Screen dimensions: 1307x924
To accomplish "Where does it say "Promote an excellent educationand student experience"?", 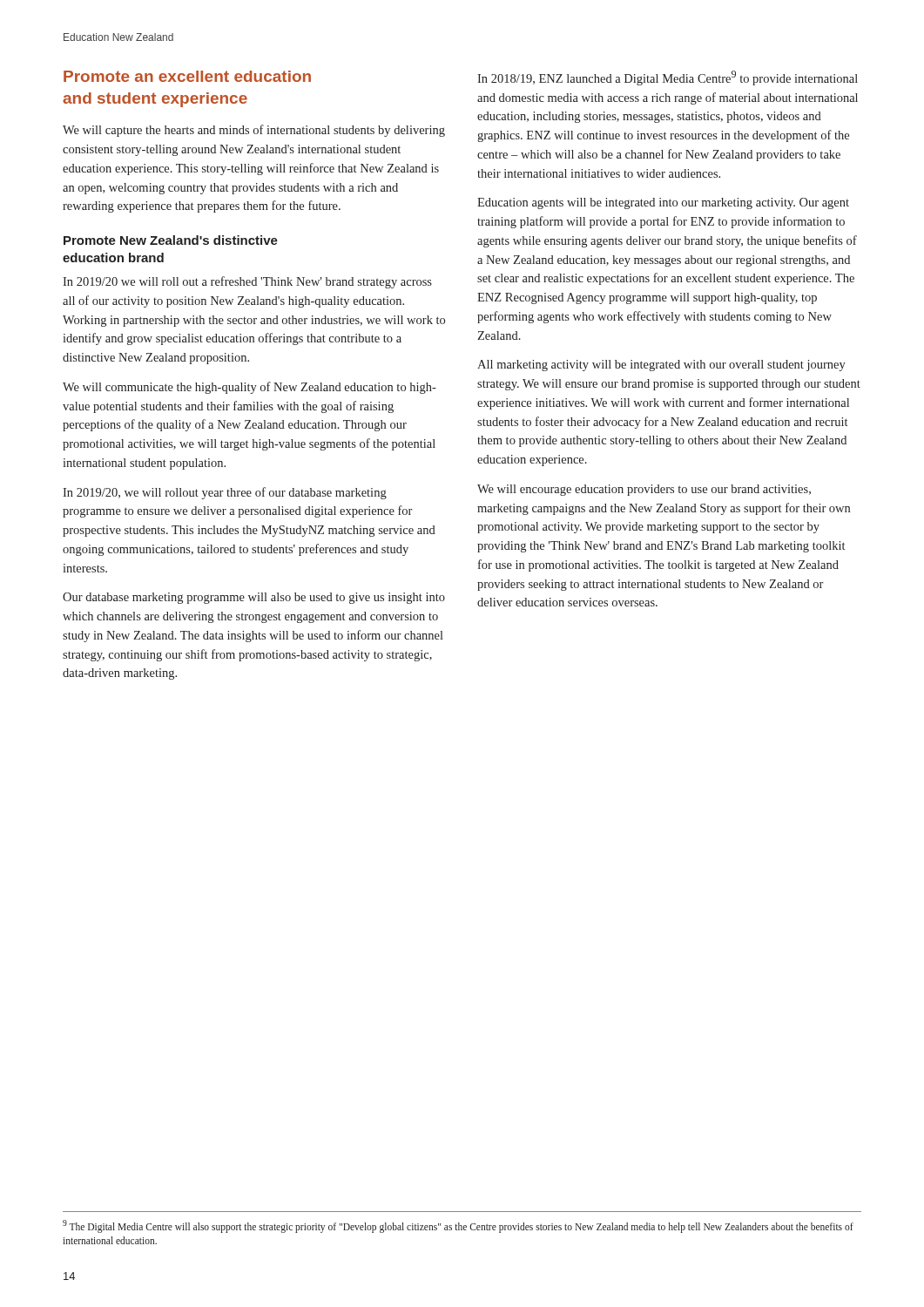I will point(254,88).
